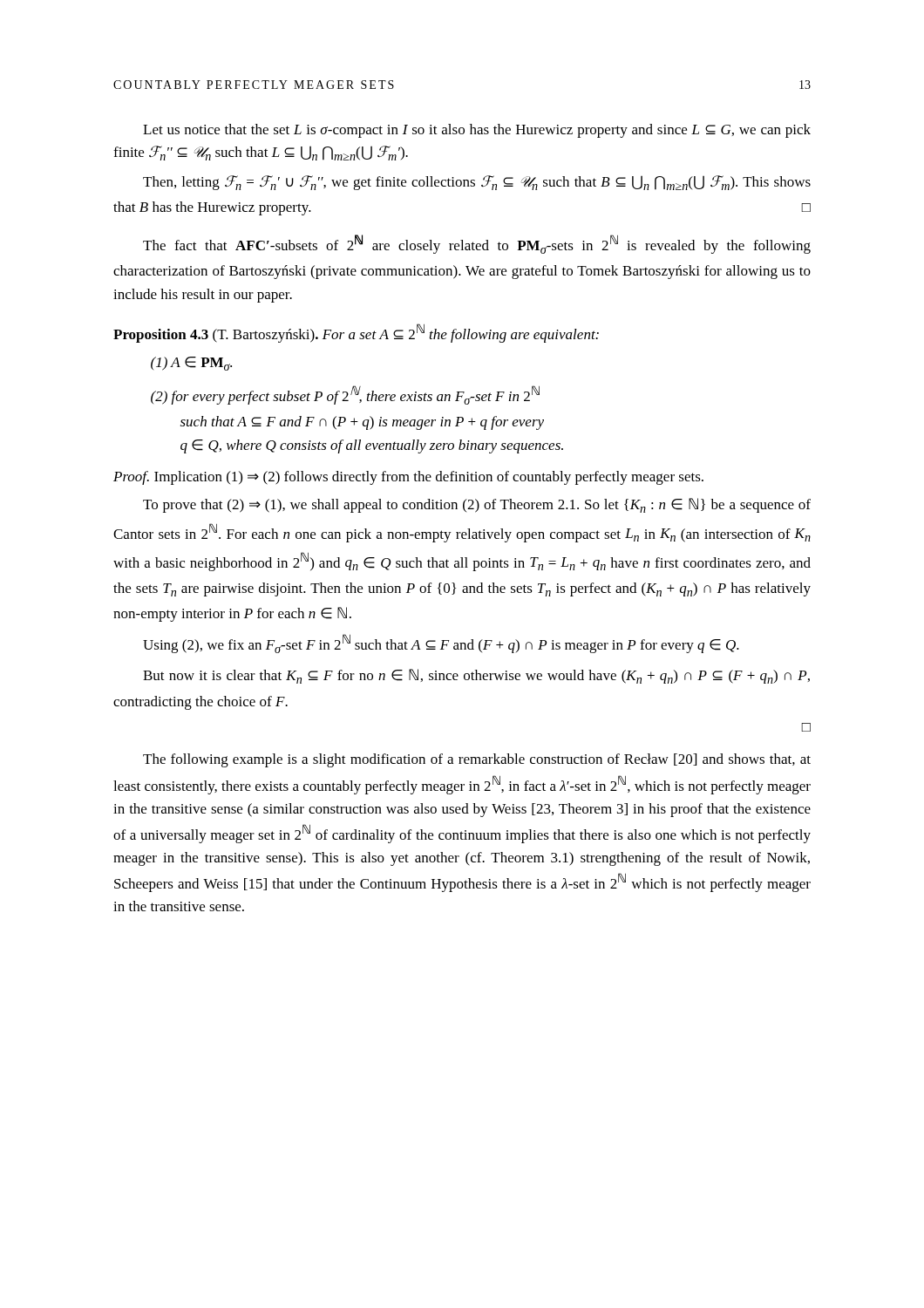Viewport: 924px width, 1308px height.
Task: Point to the text starting "Then, letting ℱn = ℱn′"
Action: (x=462, y=196)
